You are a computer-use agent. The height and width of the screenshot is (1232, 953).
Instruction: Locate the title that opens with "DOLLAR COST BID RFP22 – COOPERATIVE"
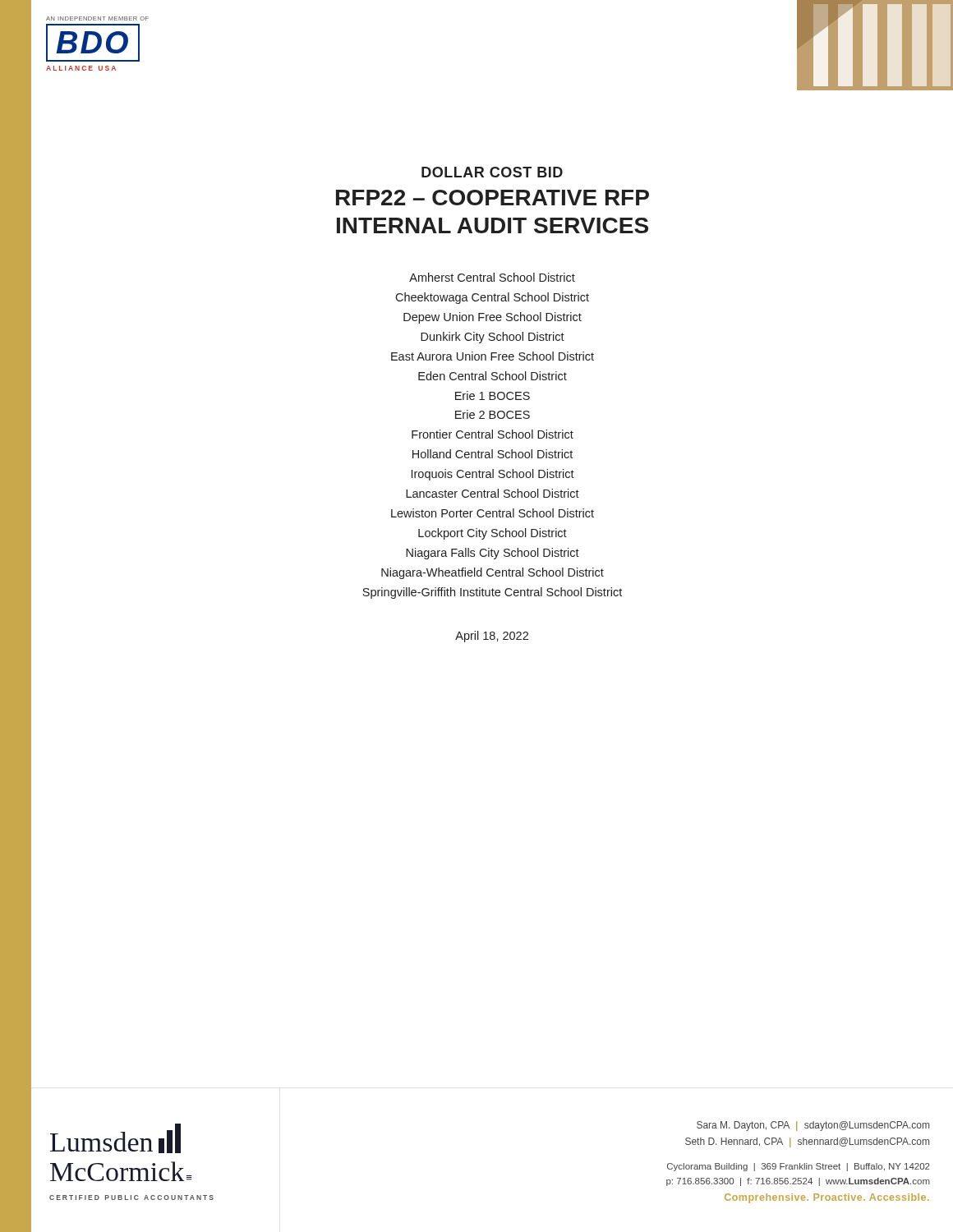click(492, 202)
